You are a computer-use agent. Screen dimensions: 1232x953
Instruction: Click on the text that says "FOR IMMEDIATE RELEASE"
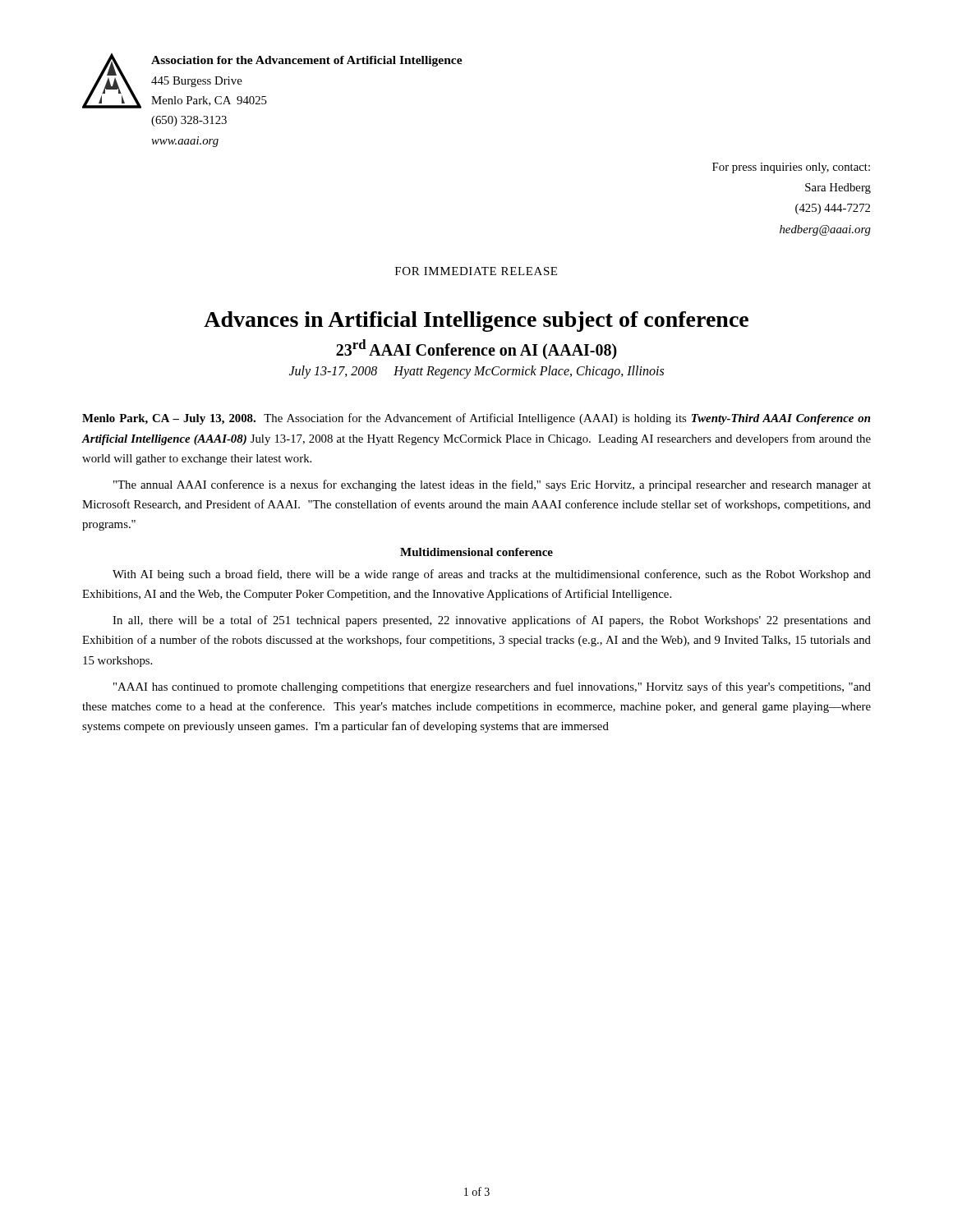click(x=476, y=271)
